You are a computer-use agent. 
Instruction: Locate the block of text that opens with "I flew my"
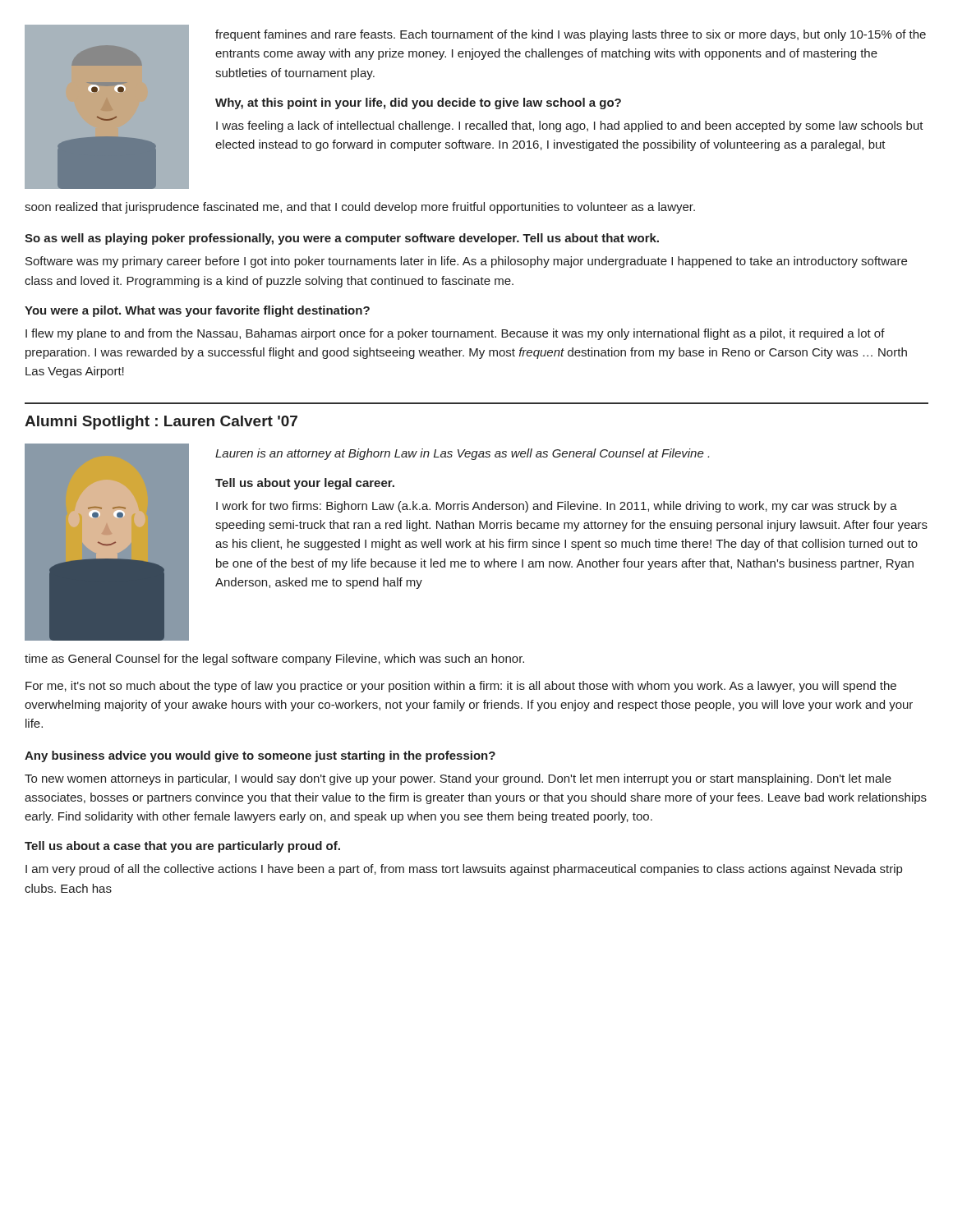476,352
